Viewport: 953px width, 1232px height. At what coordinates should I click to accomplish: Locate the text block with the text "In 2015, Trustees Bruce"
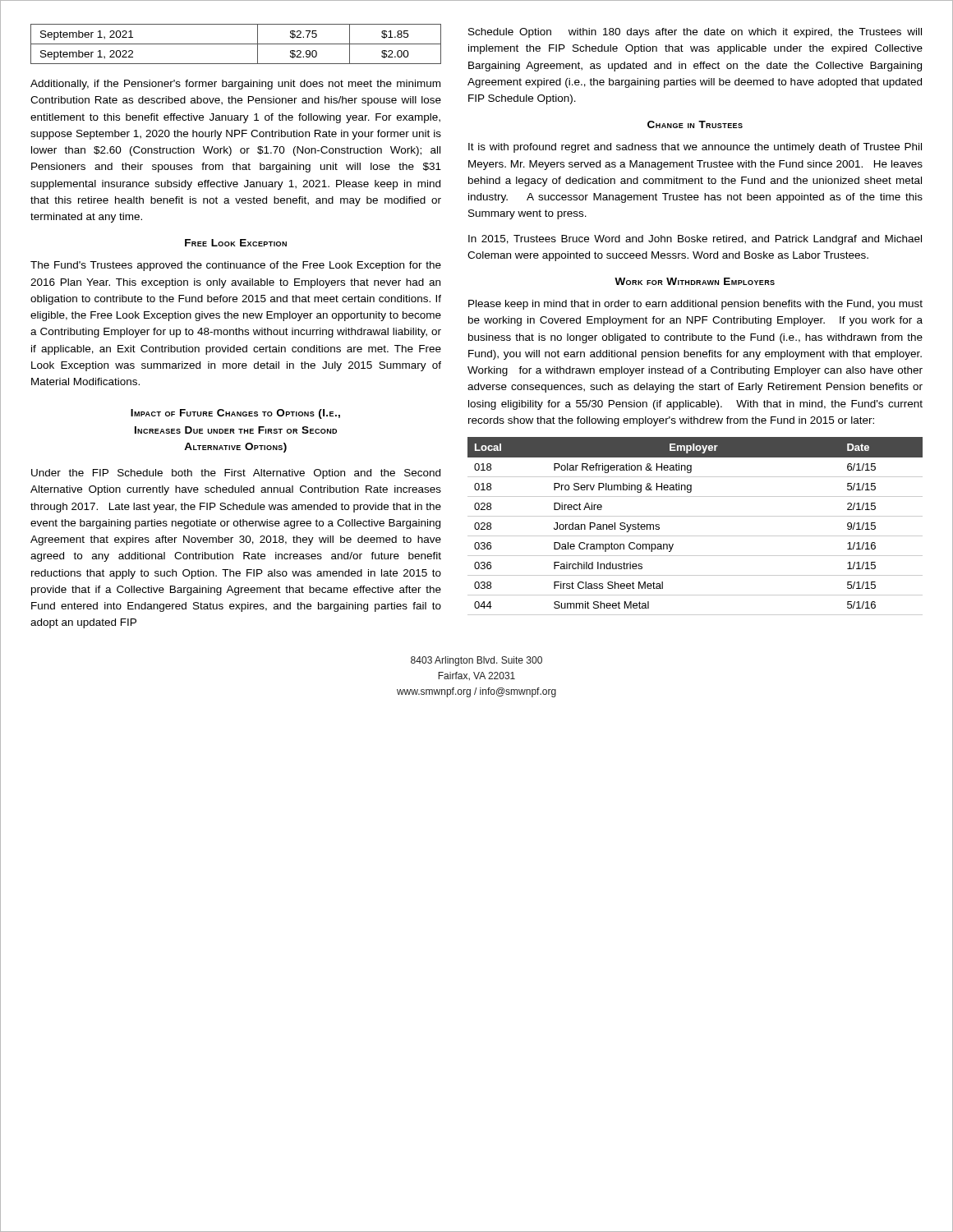pyautogui.click(x=695, y=247)
